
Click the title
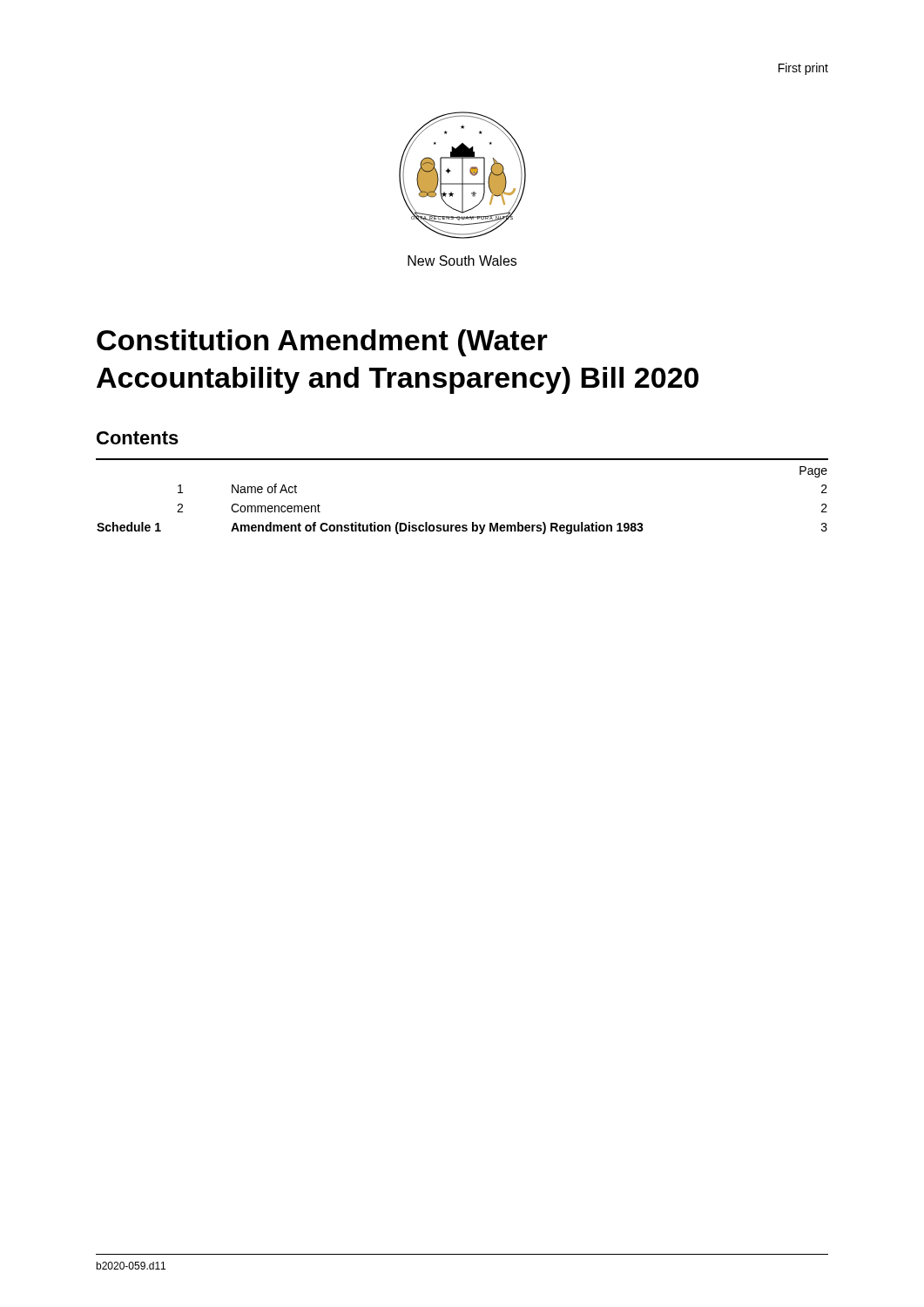(398, 358)
